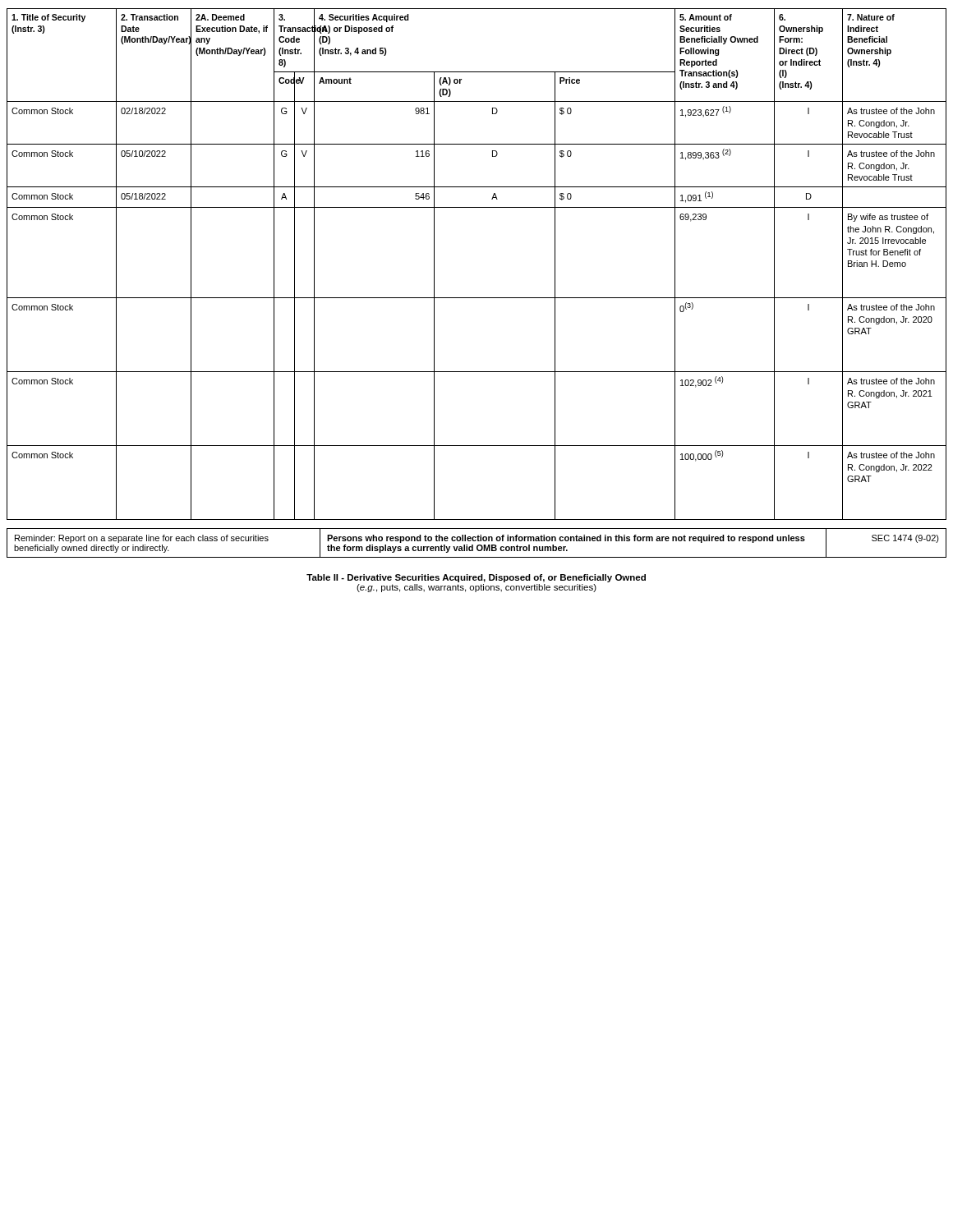Locate the region starting "Persons who respond to the"
This screenshot has height=1232, width=953.
click(x=566, y=543)
